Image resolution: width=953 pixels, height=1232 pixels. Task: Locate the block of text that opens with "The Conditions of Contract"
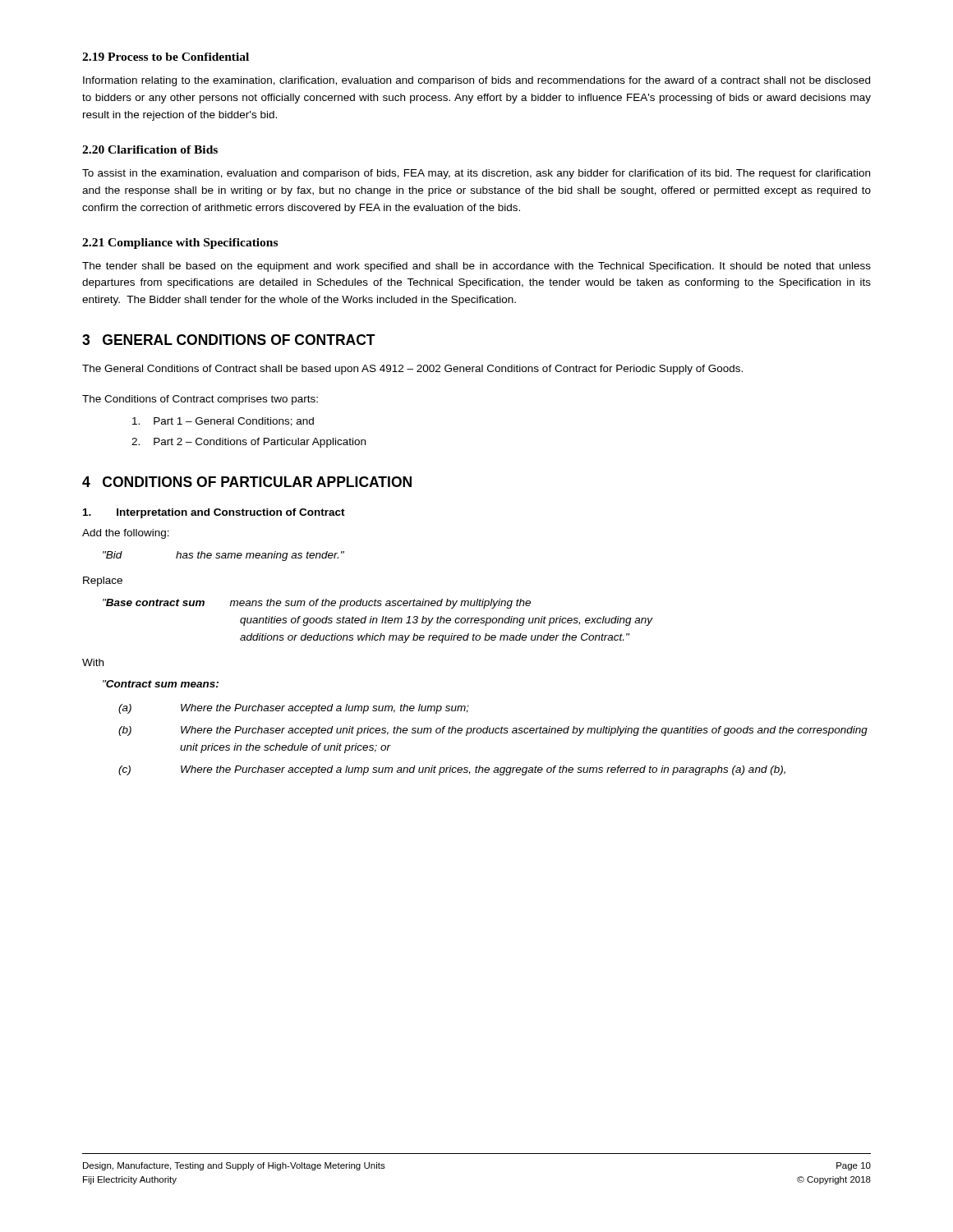201,399
